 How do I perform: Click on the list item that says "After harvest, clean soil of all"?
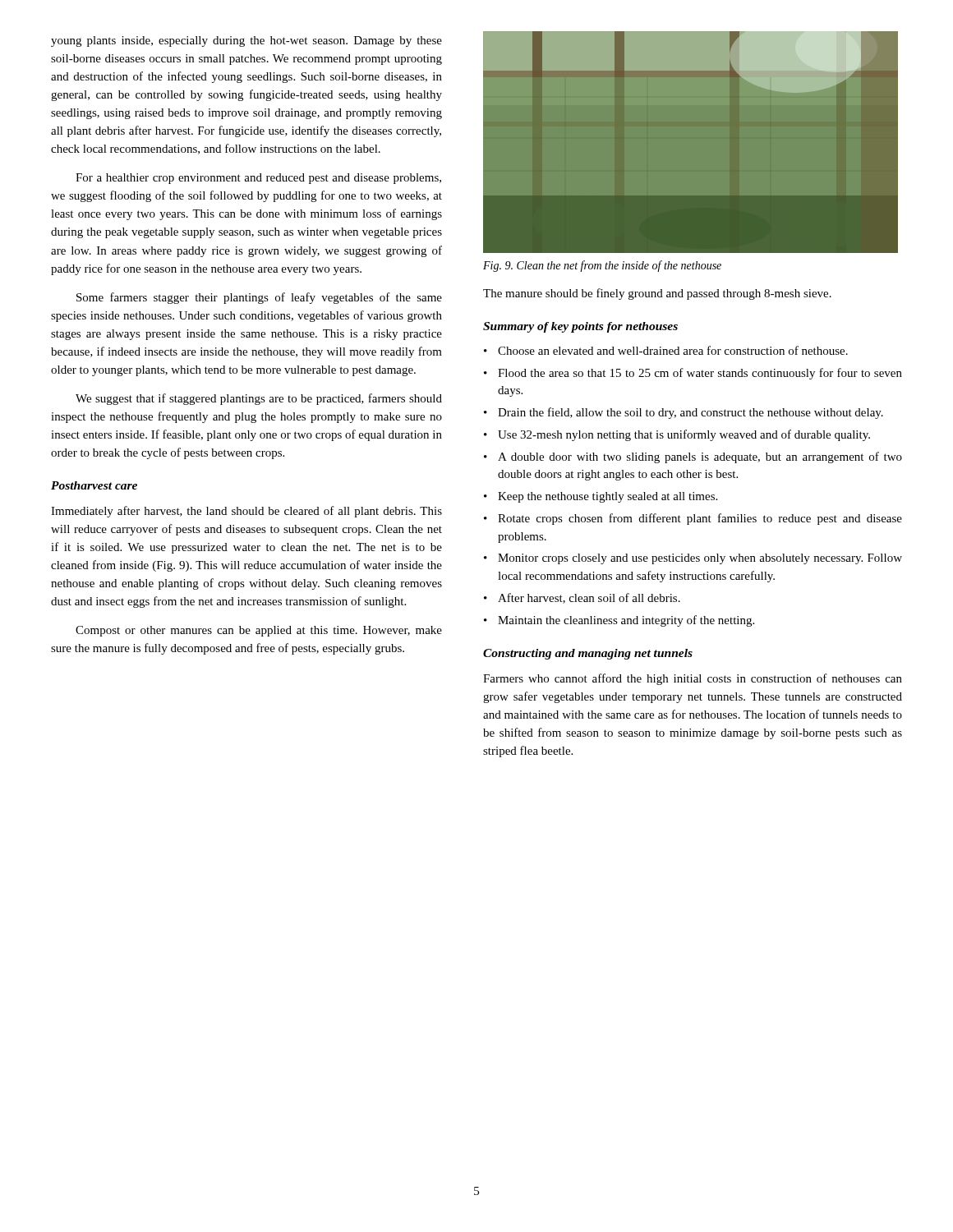[589, 598]
